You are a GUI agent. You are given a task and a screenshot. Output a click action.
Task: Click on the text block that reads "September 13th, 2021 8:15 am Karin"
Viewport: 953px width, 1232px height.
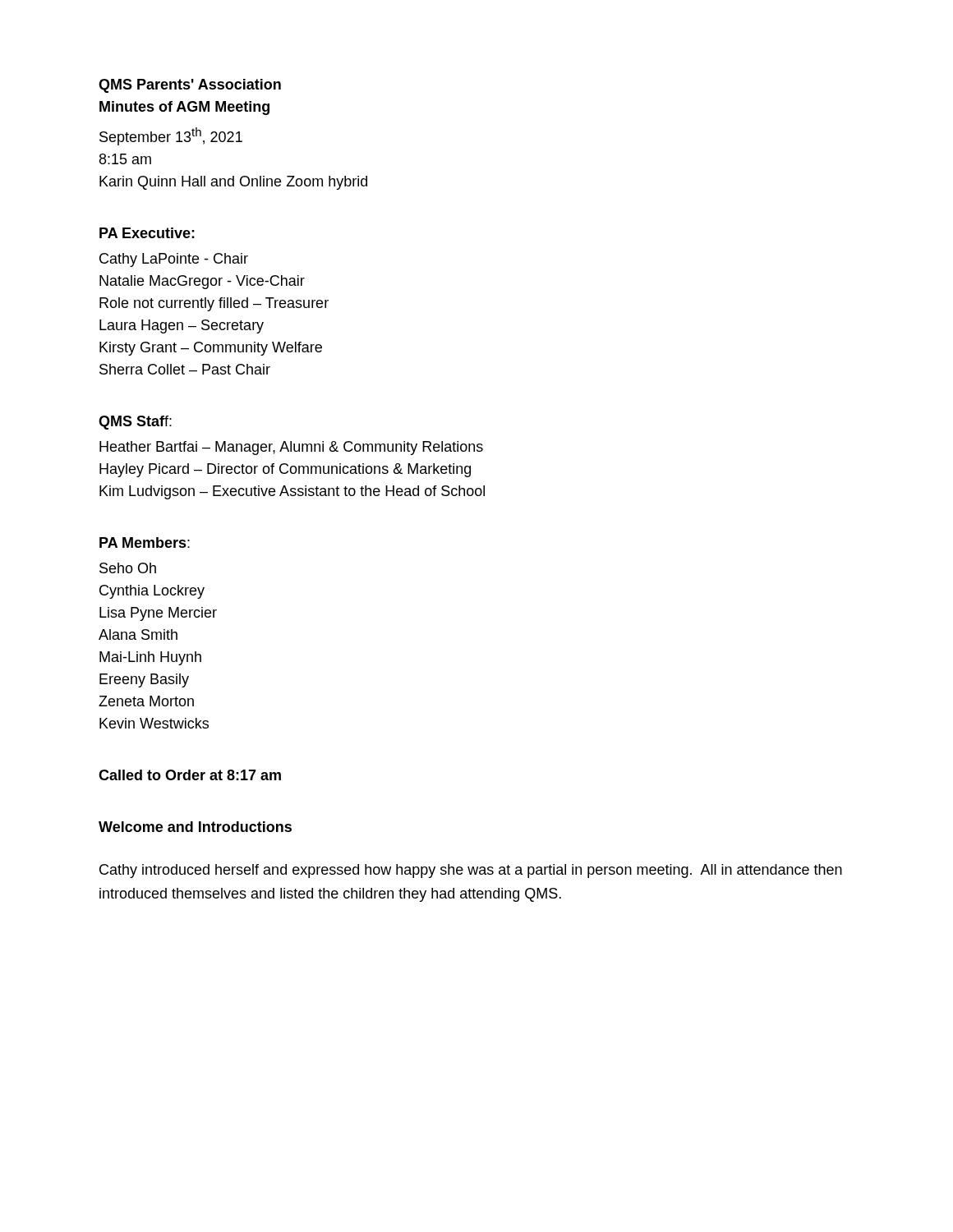coord(171,136)
